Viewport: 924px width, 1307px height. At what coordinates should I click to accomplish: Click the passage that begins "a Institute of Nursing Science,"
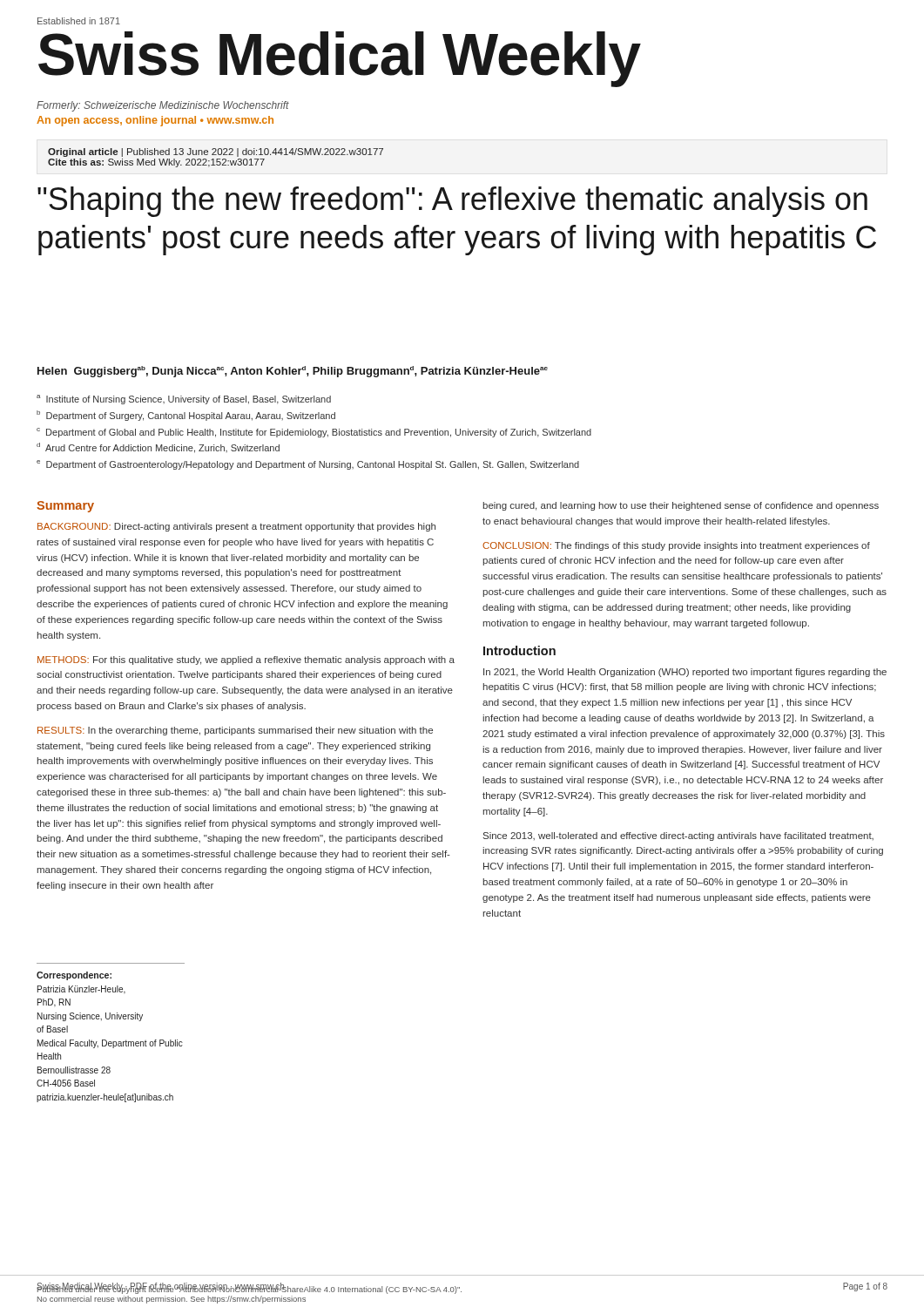click(184, 398)
